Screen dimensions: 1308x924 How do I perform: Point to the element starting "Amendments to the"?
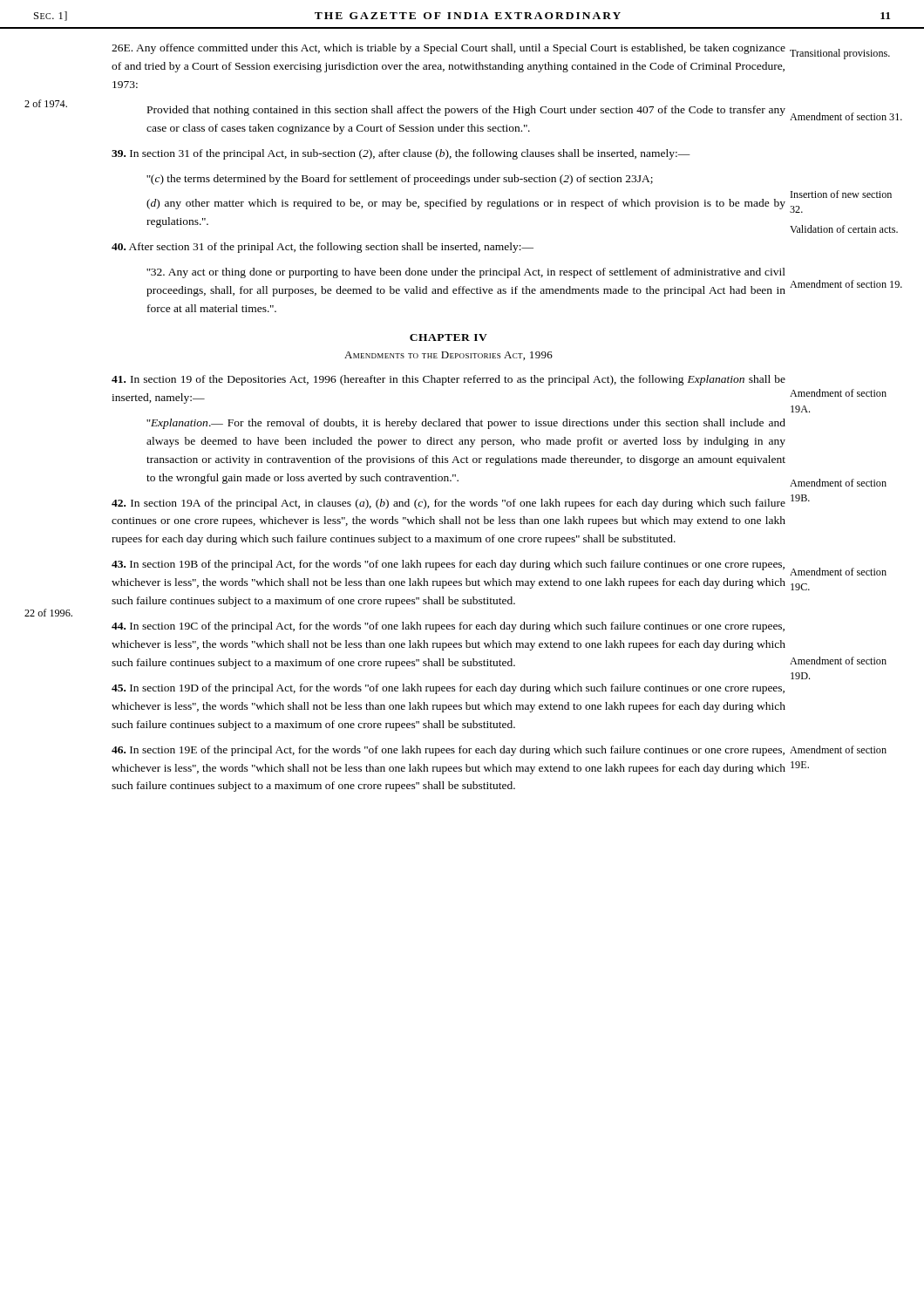[x=449, y=354]
